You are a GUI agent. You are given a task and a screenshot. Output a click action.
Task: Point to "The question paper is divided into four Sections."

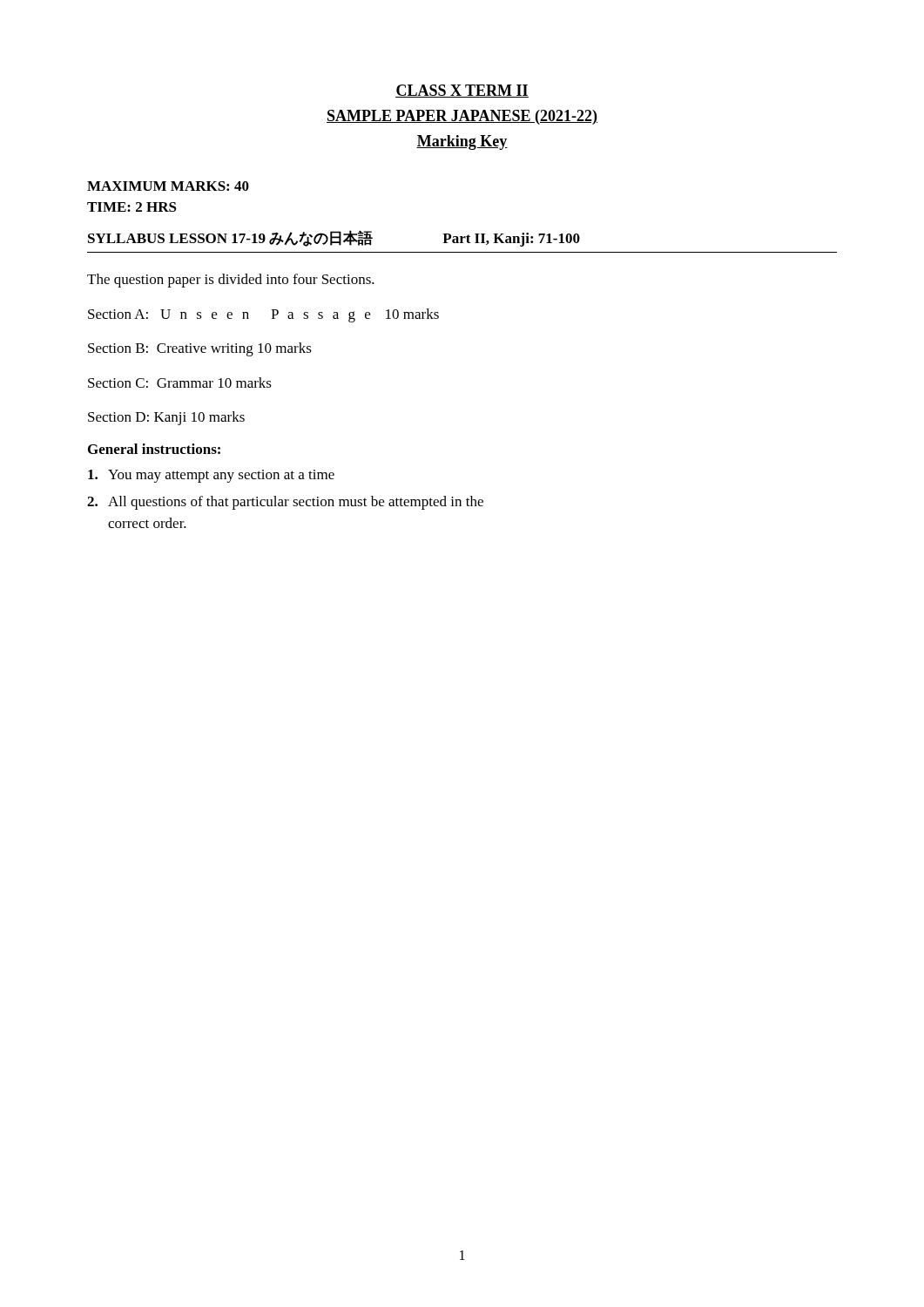pyautogui.click(x=231, y=280)
